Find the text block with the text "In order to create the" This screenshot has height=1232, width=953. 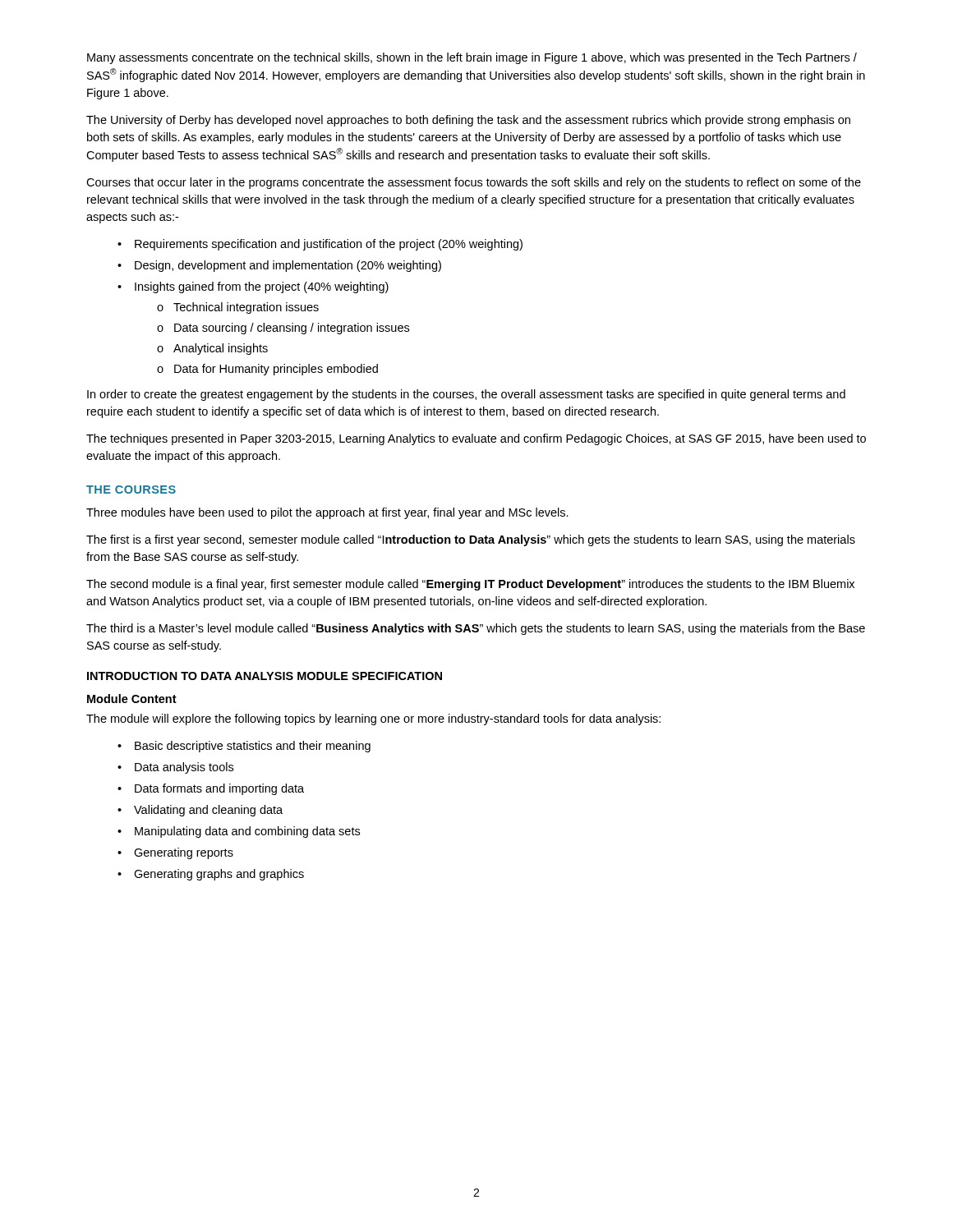(x=466, y=403)
